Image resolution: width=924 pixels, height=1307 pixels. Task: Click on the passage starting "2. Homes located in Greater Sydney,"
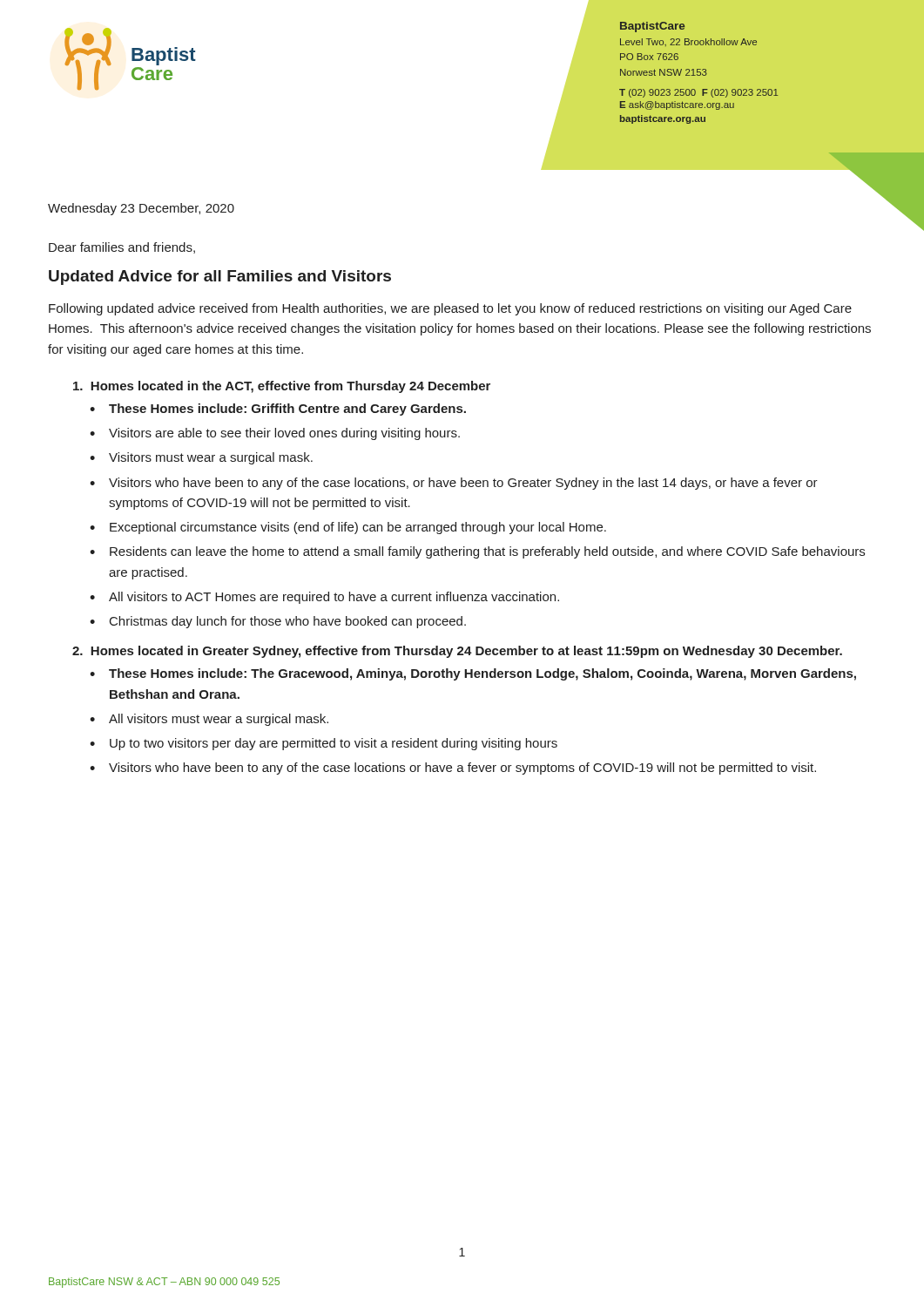pyautogui.click(x=458, y=651)
